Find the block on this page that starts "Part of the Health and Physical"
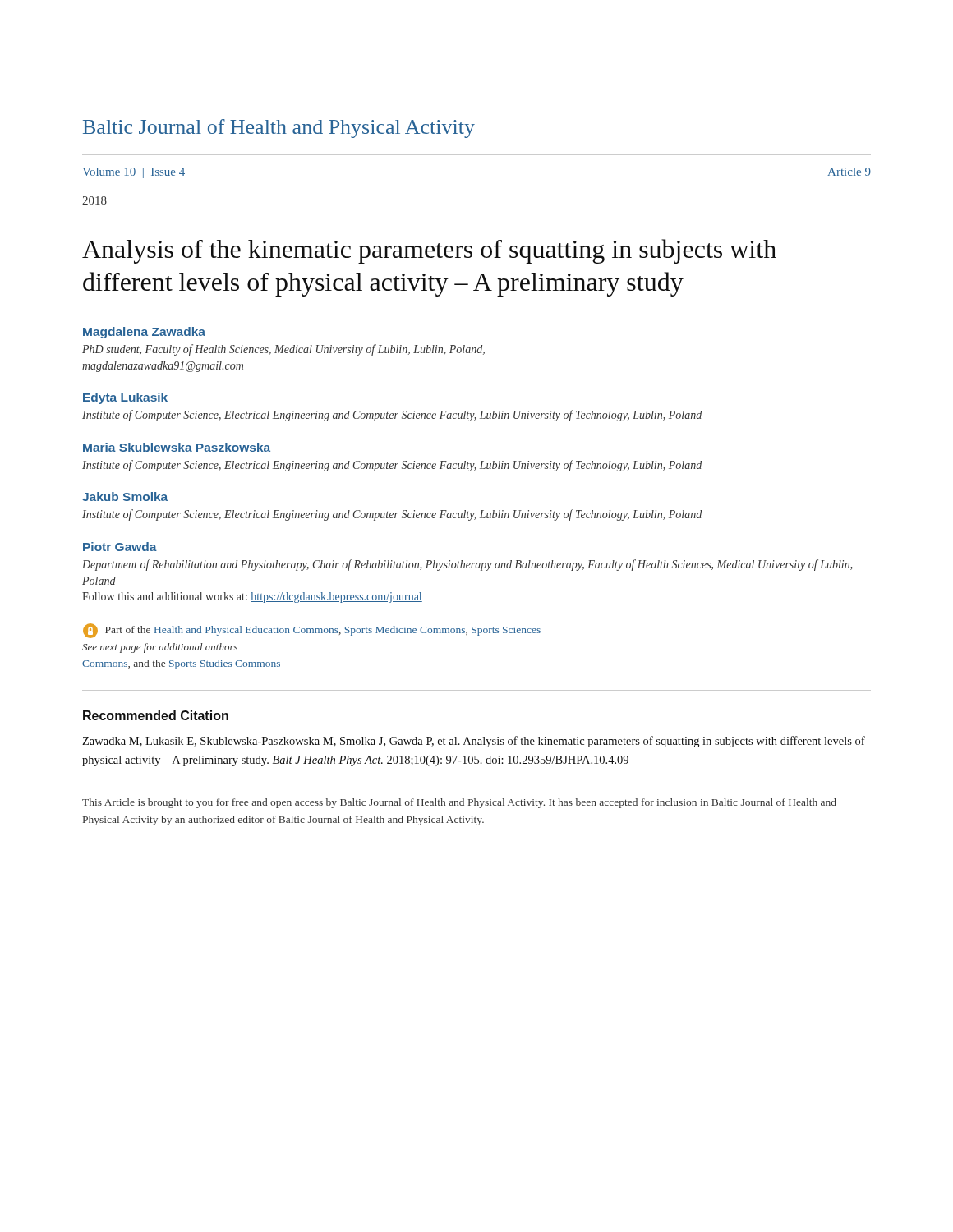953x1232 pixels. tap(312, 631)
